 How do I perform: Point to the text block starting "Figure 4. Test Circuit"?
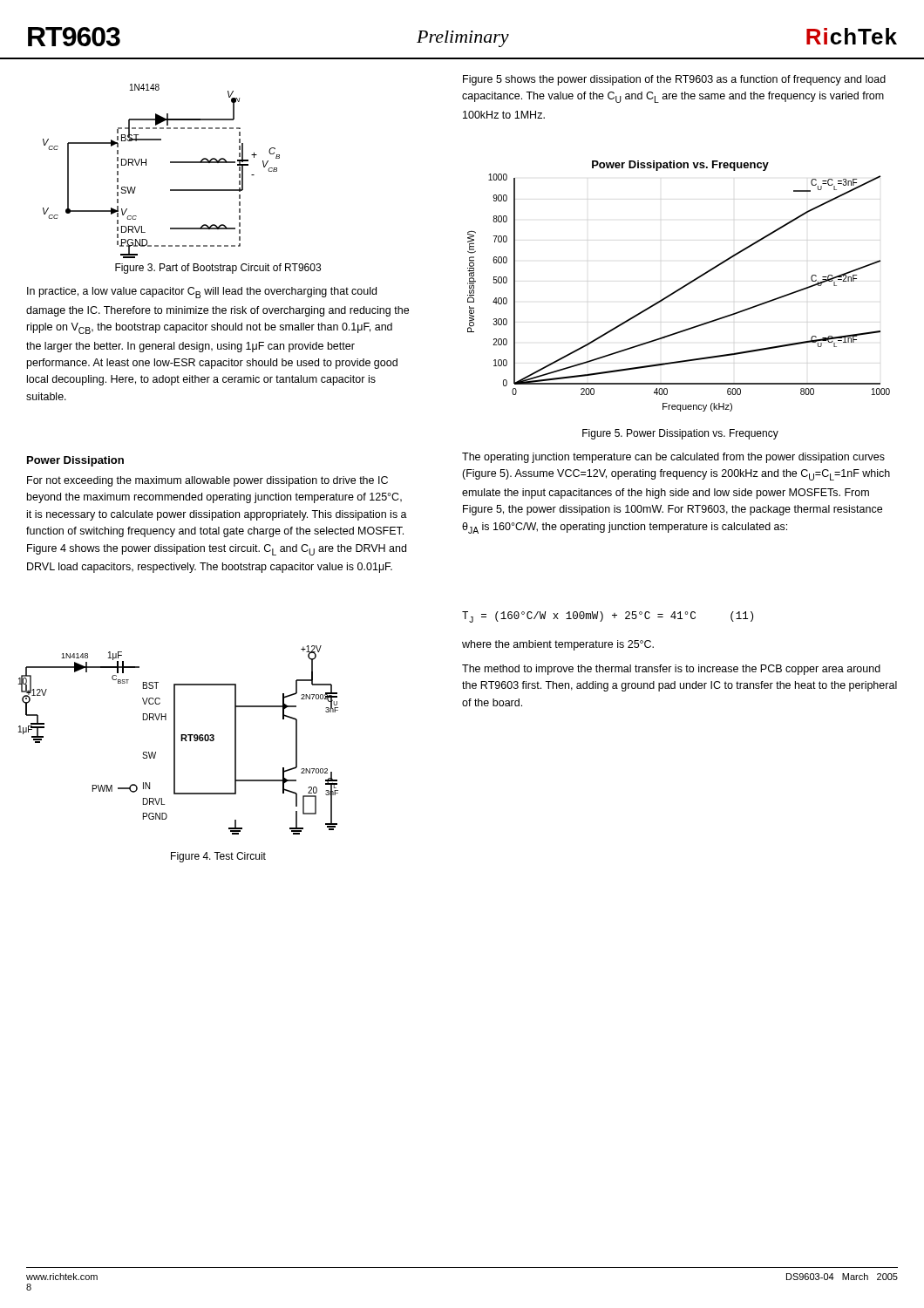[218, 856]
